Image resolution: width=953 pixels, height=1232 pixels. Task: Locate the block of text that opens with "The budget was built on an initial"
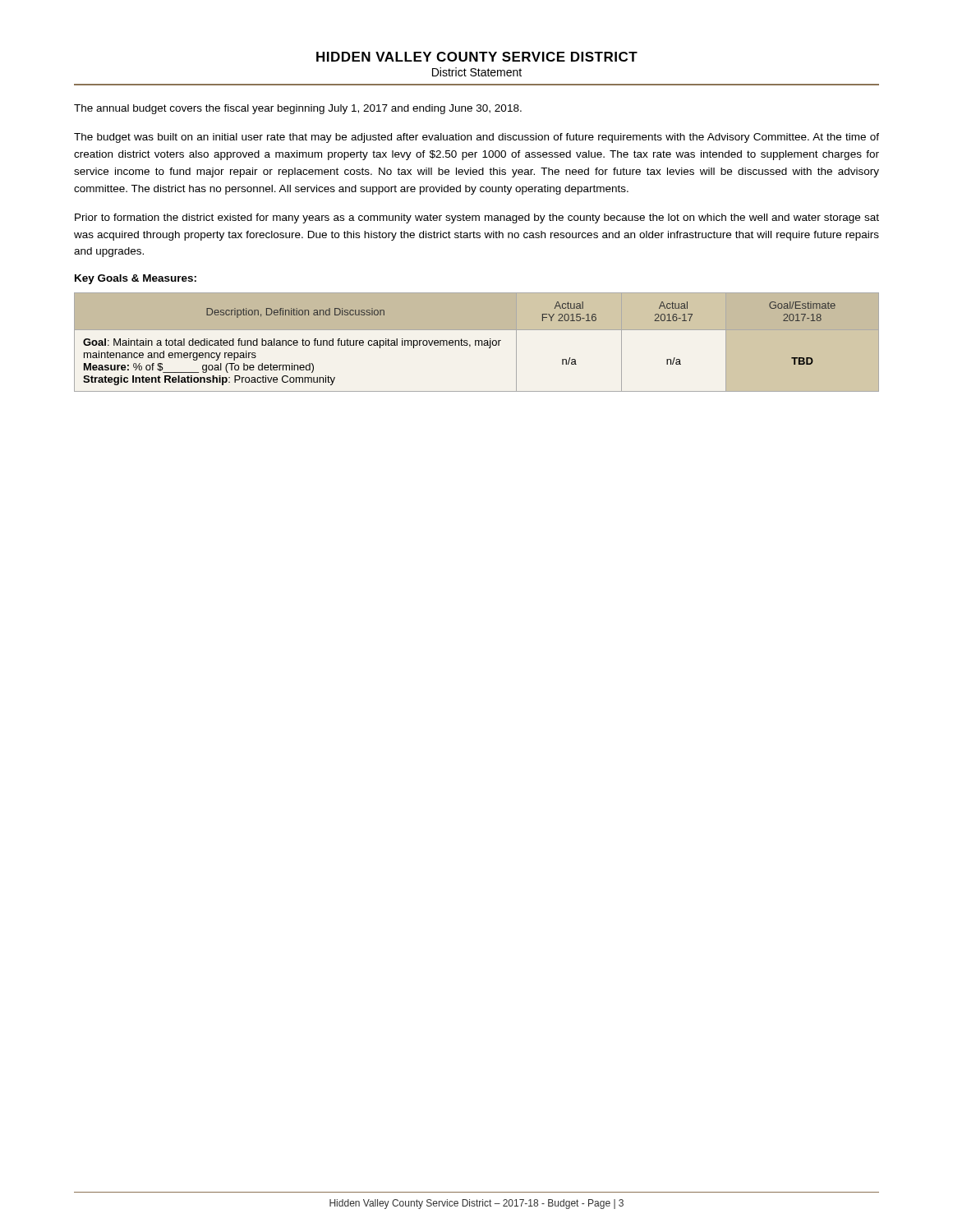(x=476, y=162)
